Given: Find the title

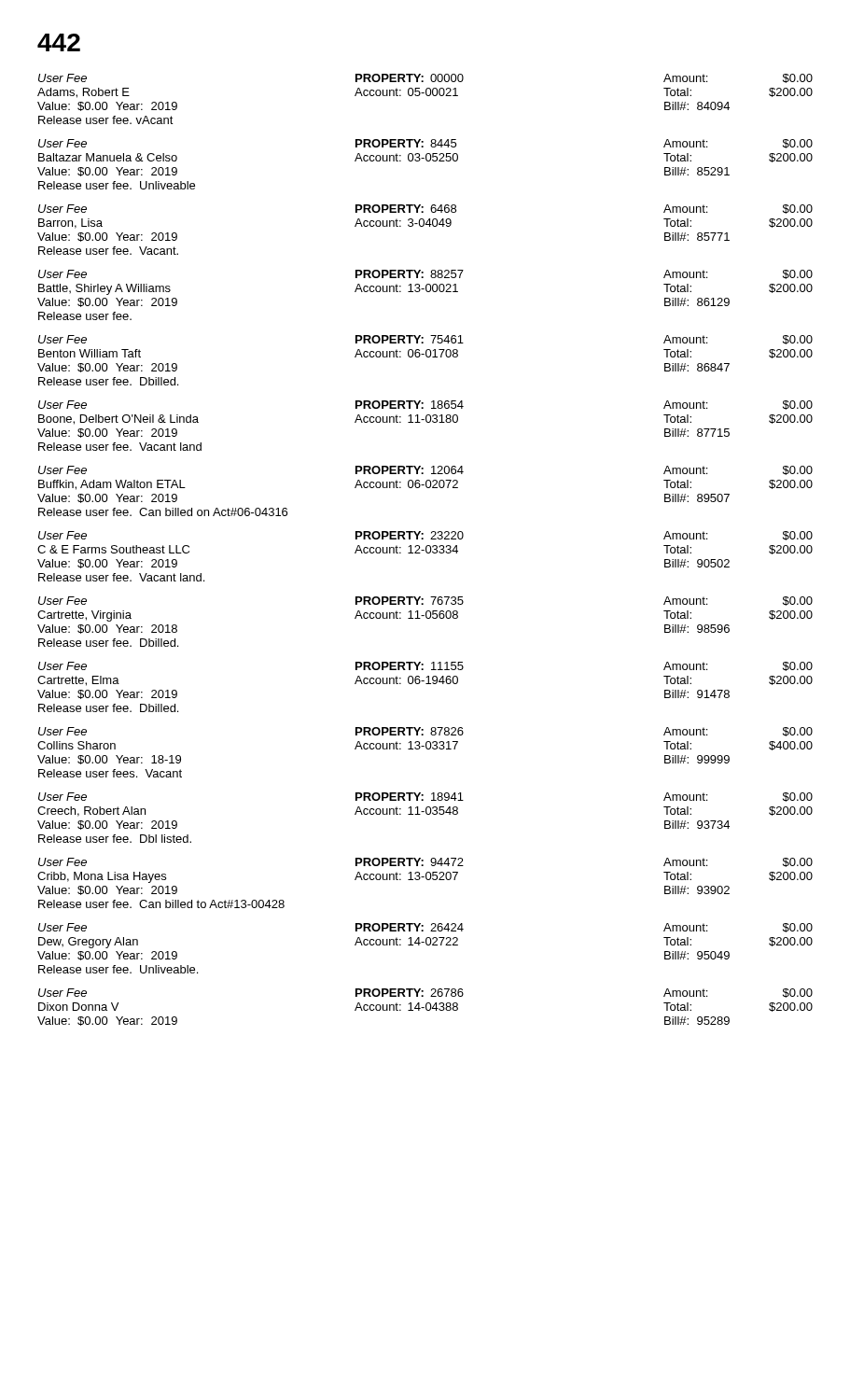Looking at the screenshot, I should click(59, 42).
